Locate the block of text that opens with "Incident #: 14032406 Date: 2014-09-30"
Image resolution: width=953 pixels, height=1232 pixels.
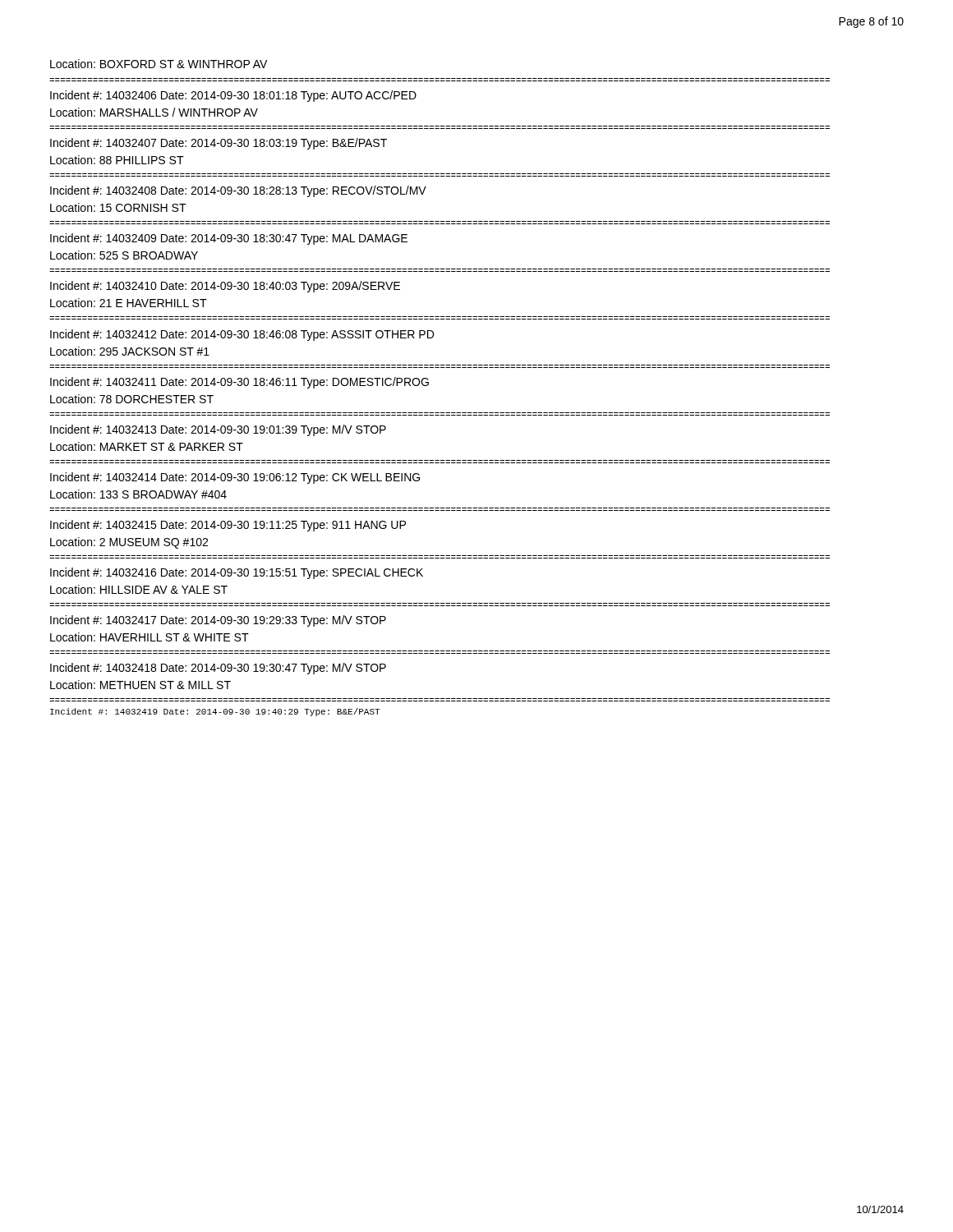(233, 96)
